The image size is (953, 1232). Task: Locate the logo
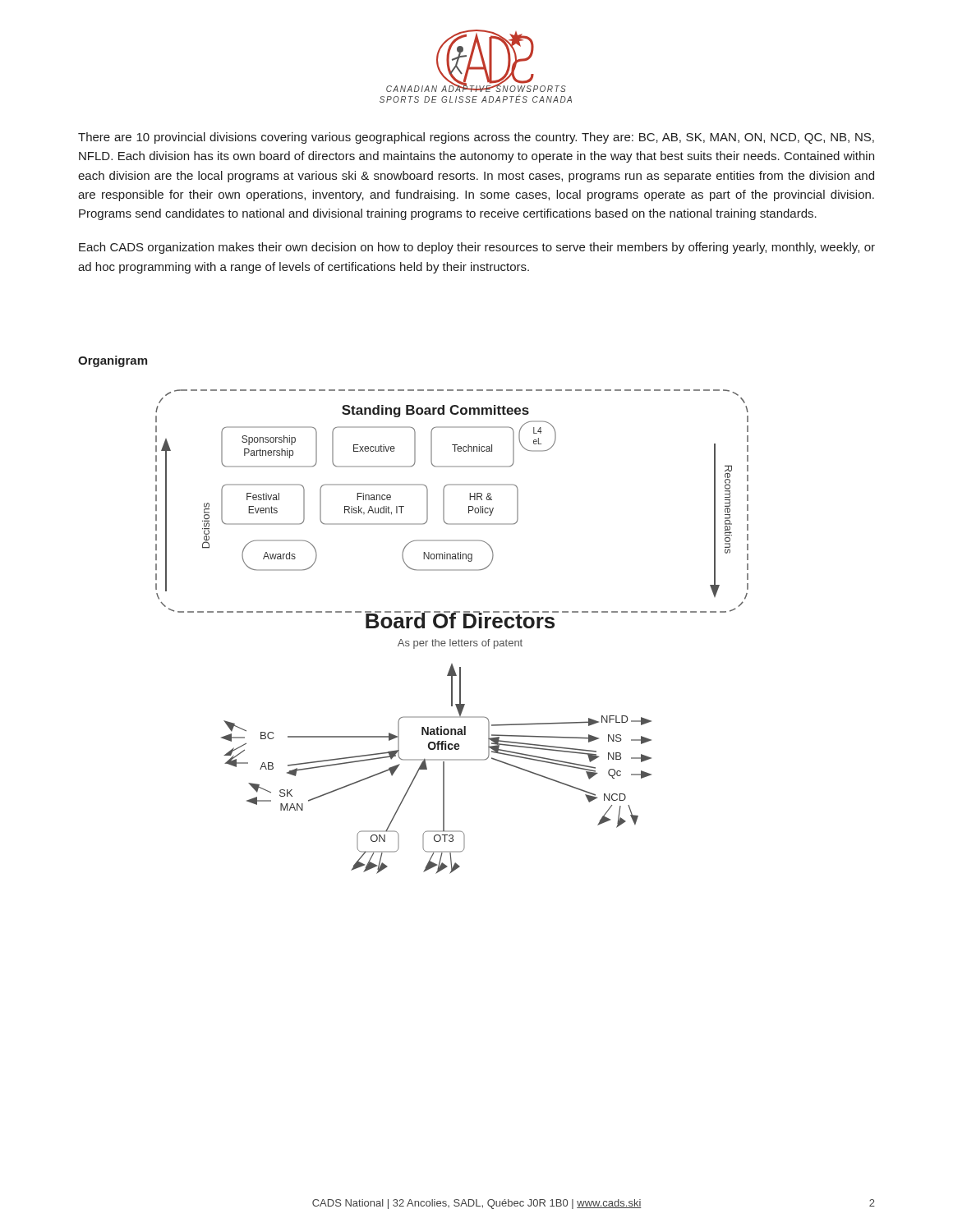(x=476, y=71)
